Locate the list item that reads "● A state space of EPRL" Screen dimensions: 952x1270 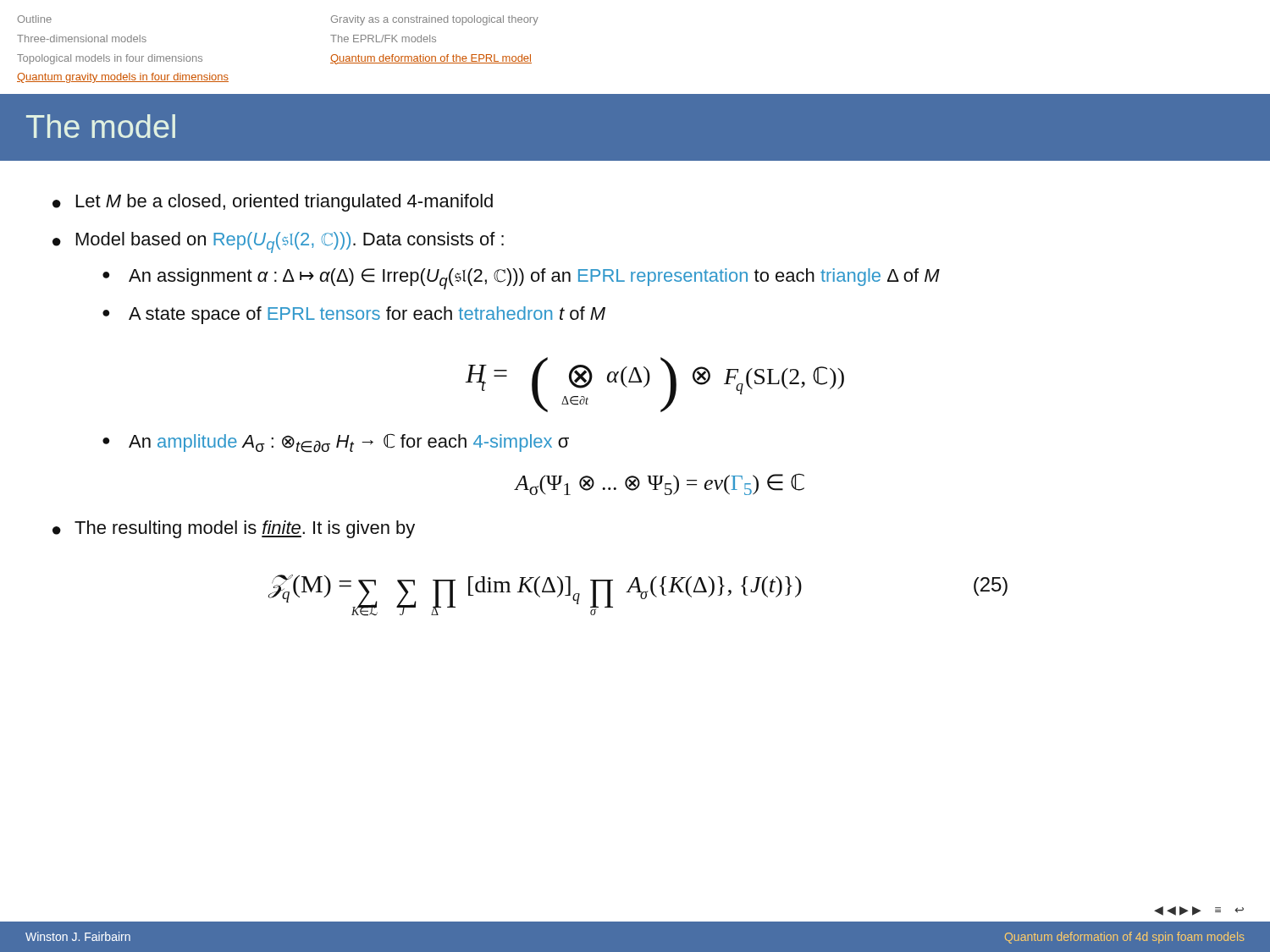pos(354,313)
